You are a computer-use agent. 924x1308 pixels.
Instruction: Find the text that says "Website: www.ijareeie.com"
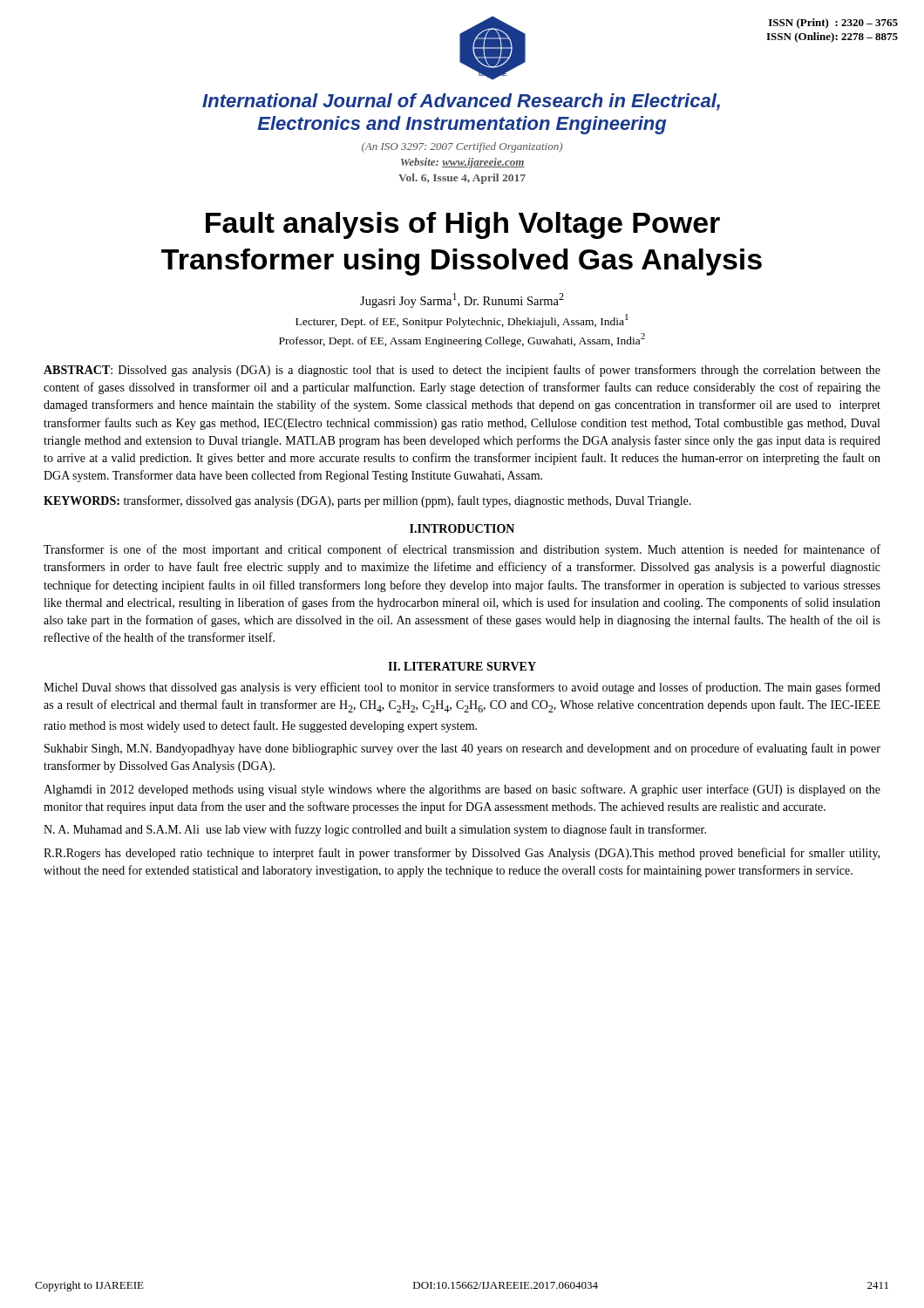click(x=462, y=162)
